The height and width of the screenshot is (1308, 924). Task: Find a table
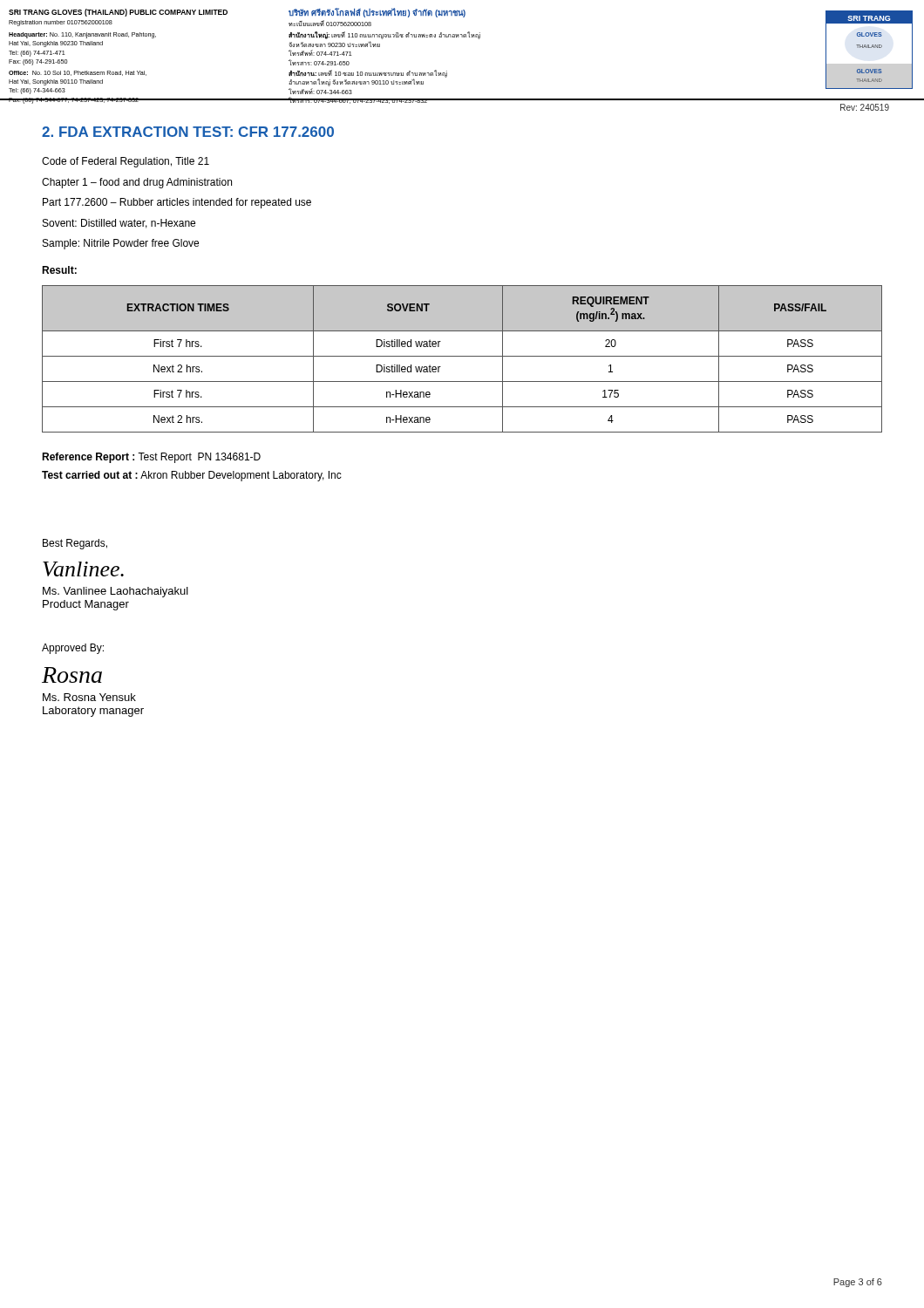pyautogui.click(x=462, y=359)
